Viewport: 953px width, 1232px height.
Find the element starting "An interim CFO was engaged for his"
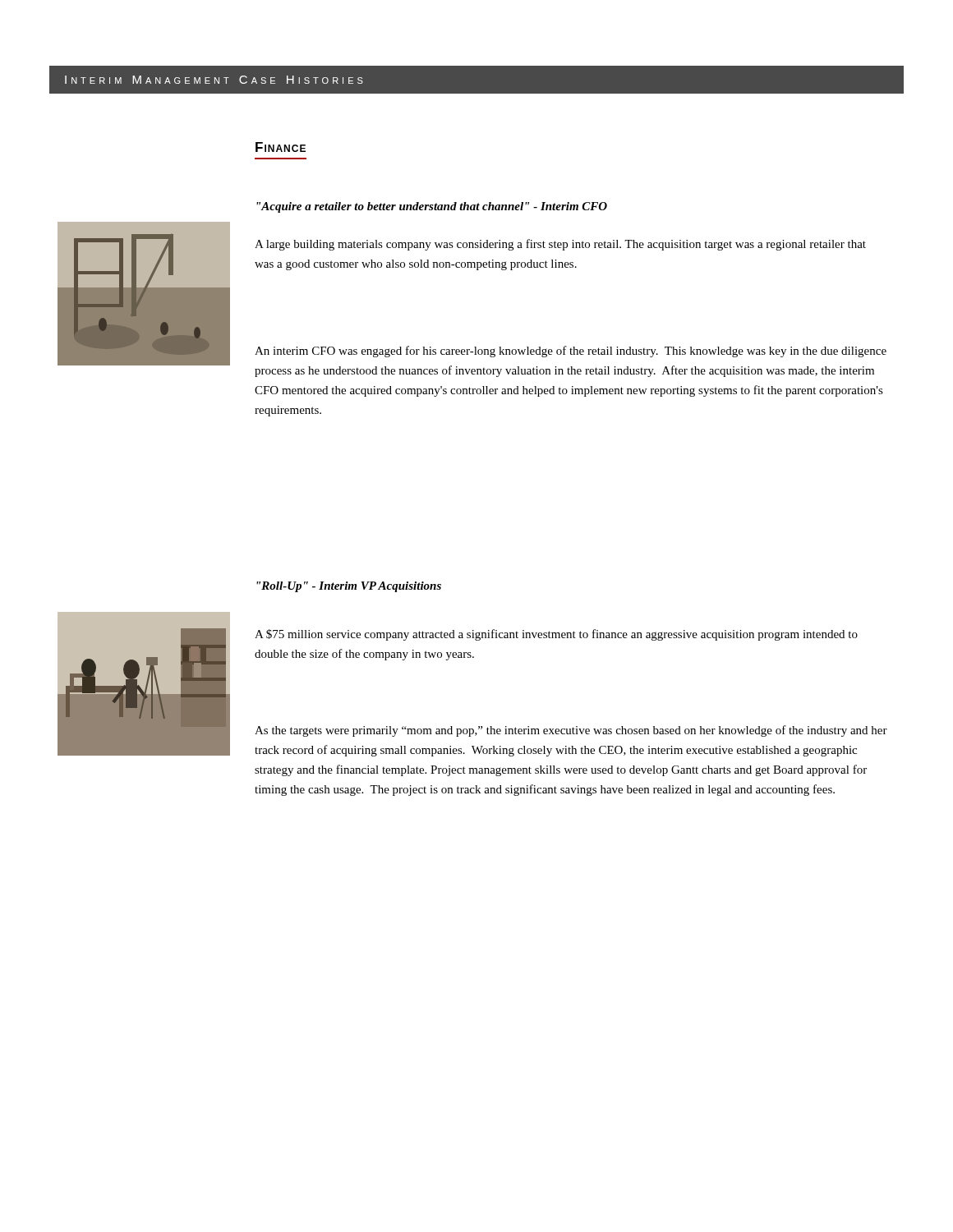point(571,380)
